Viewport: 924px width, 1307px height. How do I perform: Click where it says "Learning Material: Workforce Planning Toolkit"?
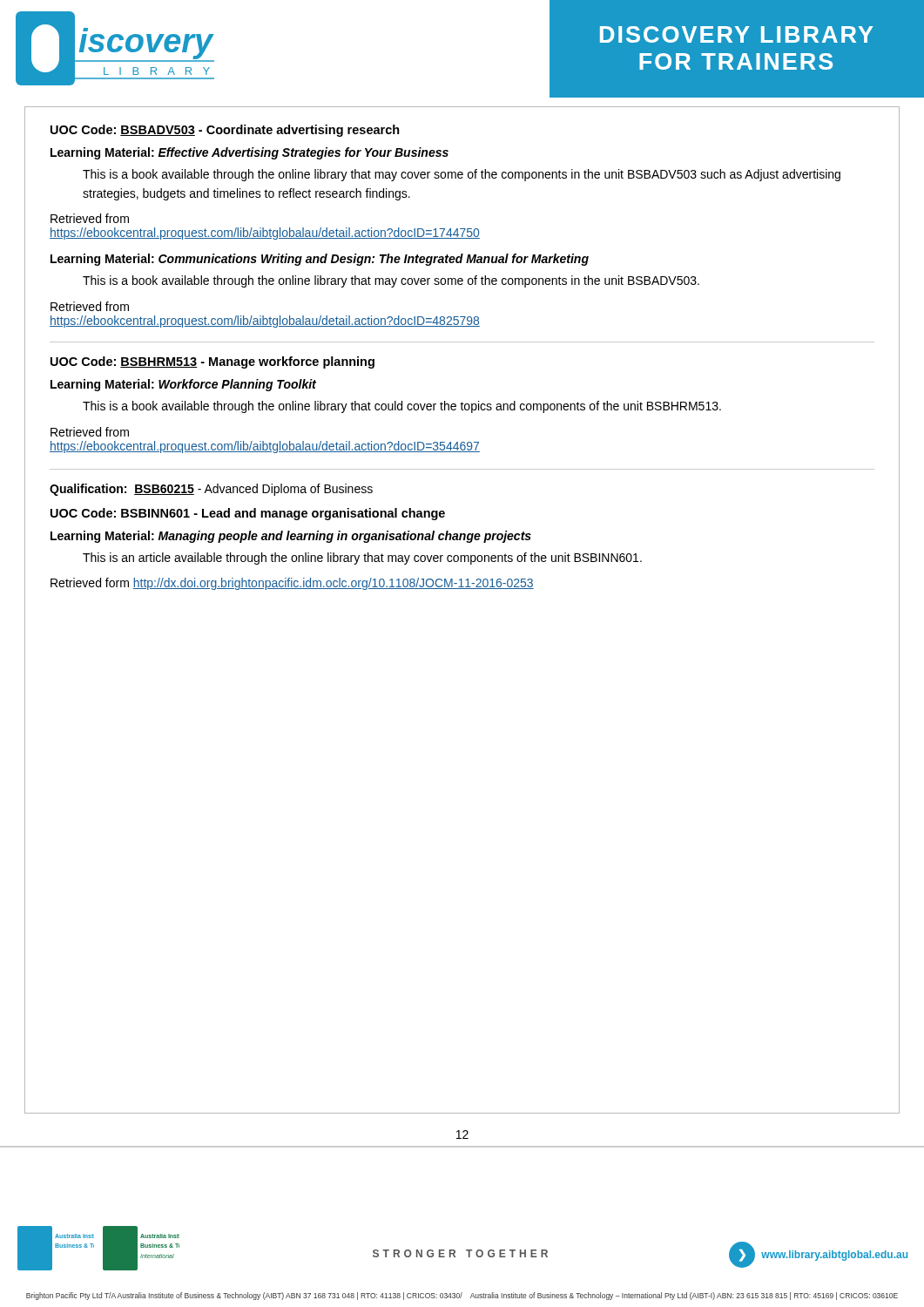coord(183,384)
